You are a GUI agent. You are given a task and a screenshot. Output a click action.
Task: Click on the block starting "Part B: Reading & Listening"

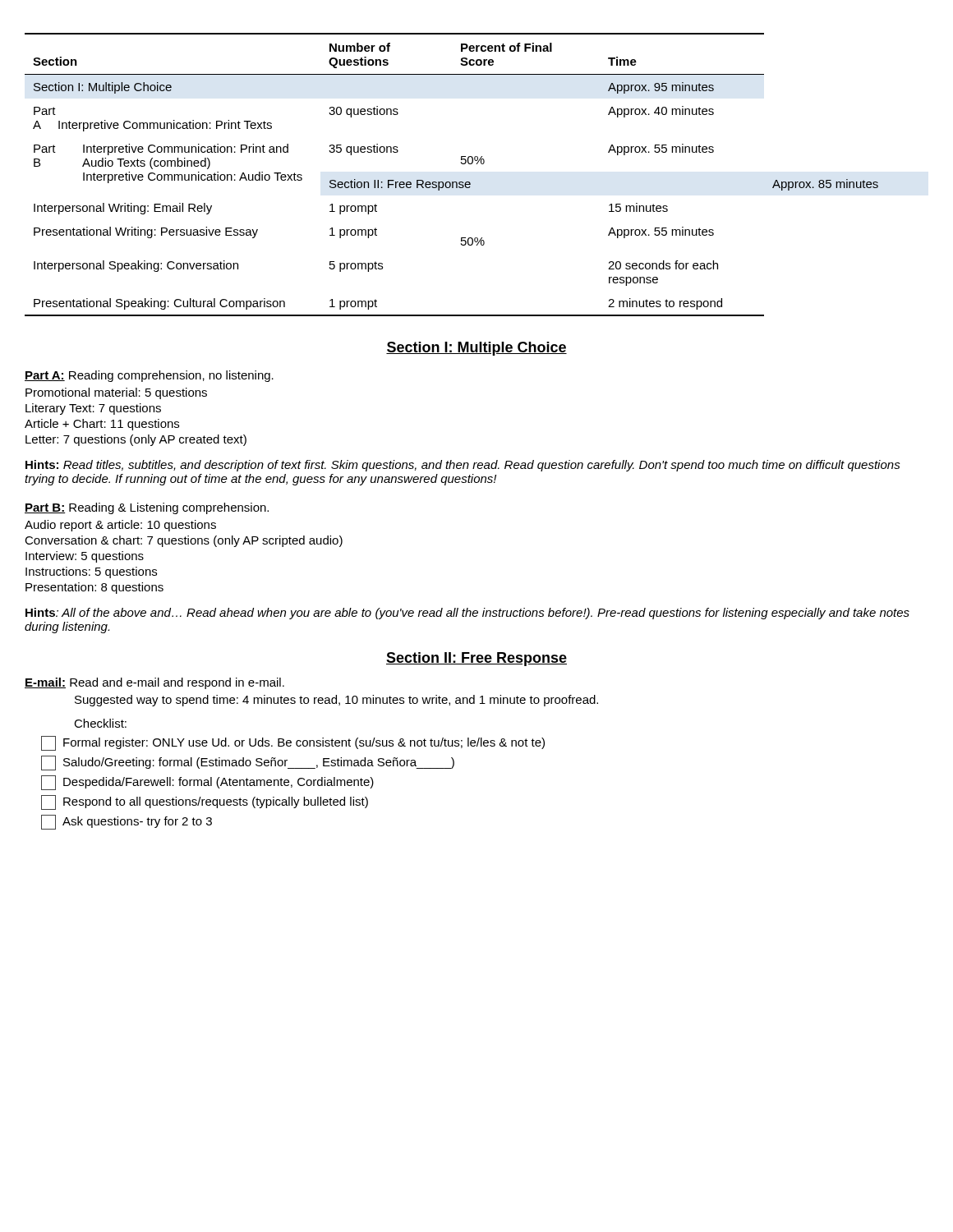147,508
